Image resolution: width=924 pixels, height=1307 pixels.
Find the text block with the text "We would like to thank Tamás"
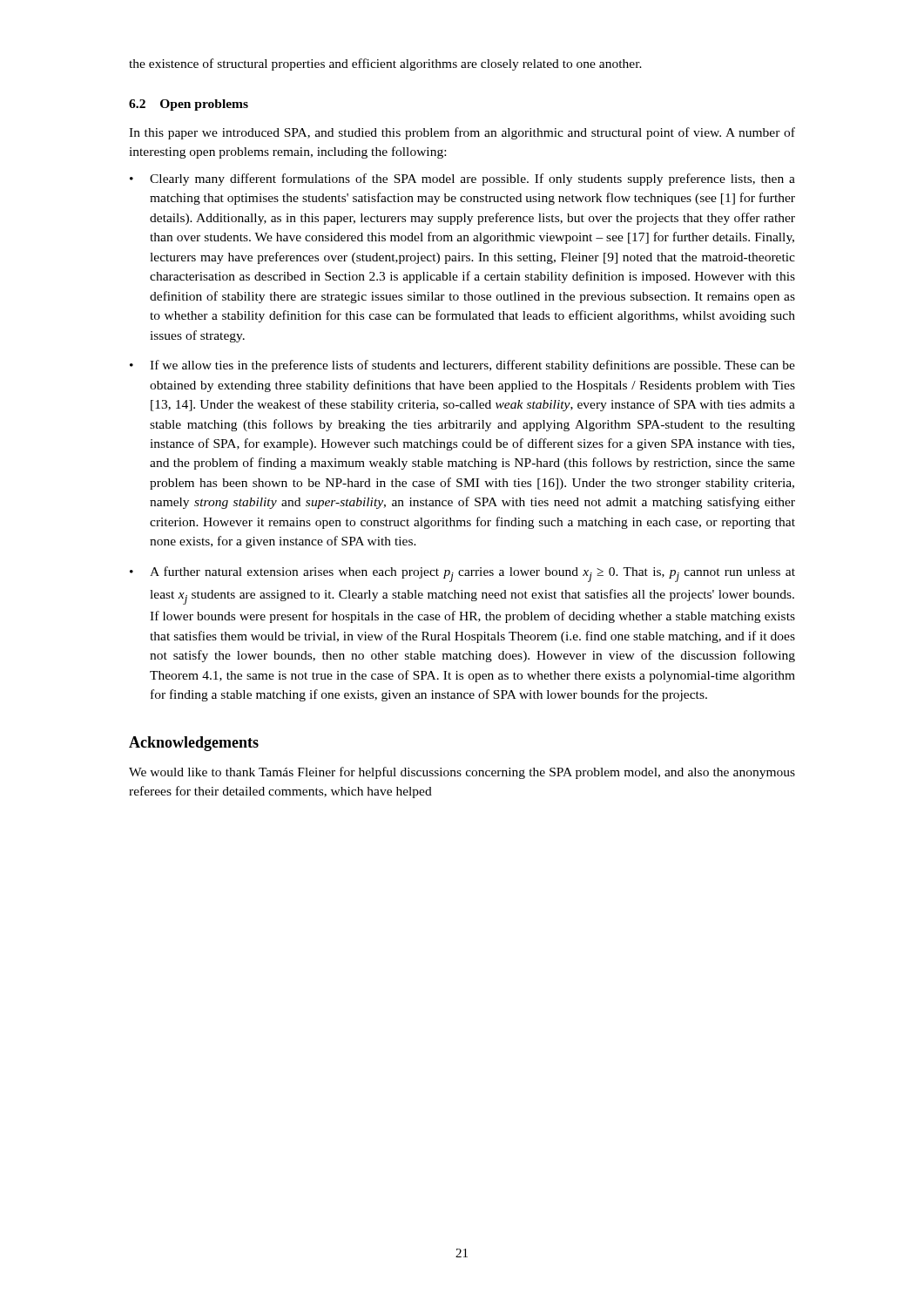pyautogui.click(x=462, y=781)
